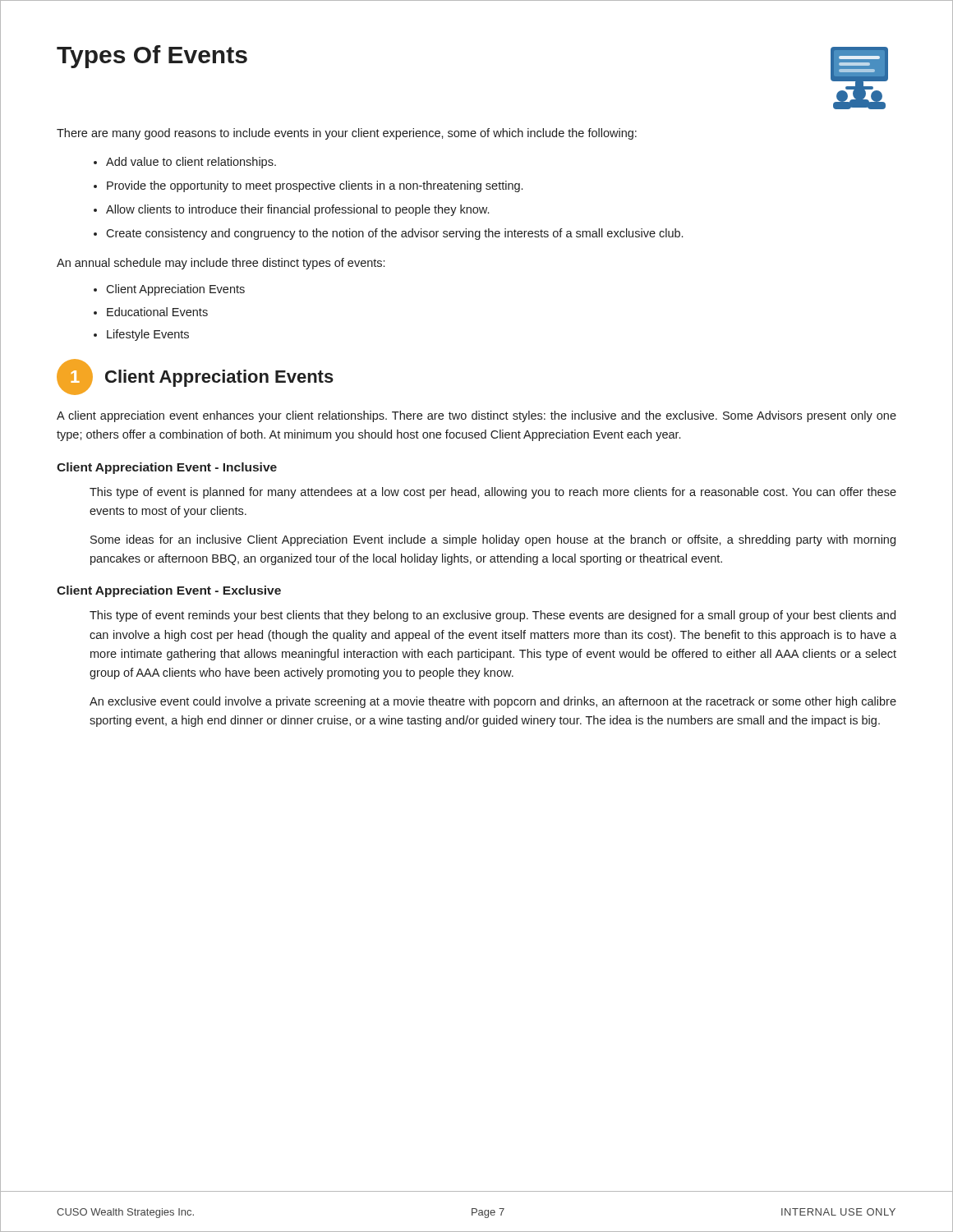
Task: Locate the element starting "Create consistency and congruency to the notion"
Action: [395, 233]
